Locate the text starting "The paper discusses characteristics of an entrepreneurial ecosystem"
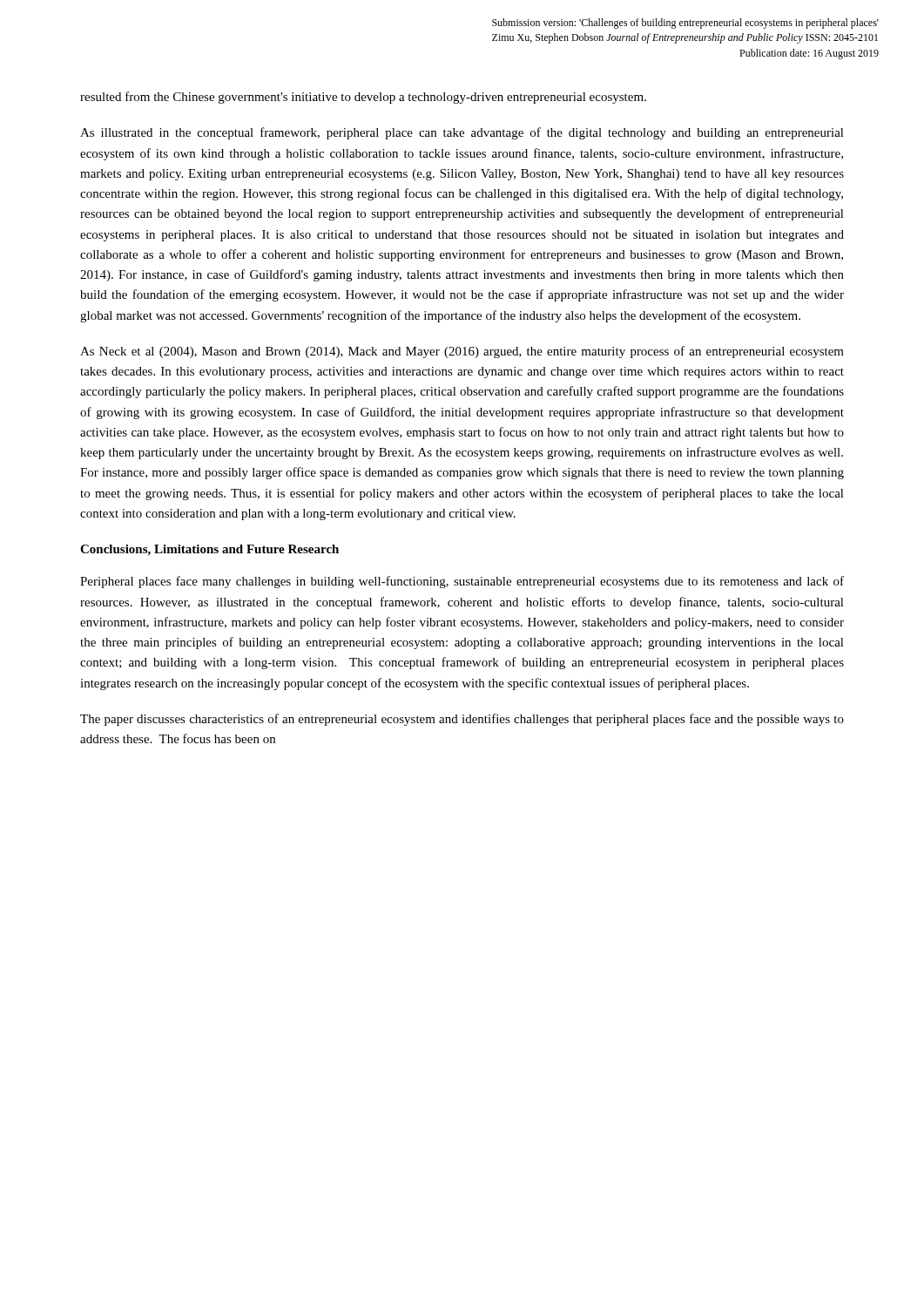Image resolution: width=924 pixels, height=1307 pixels. pyautogui.click(x=462, y=729)
